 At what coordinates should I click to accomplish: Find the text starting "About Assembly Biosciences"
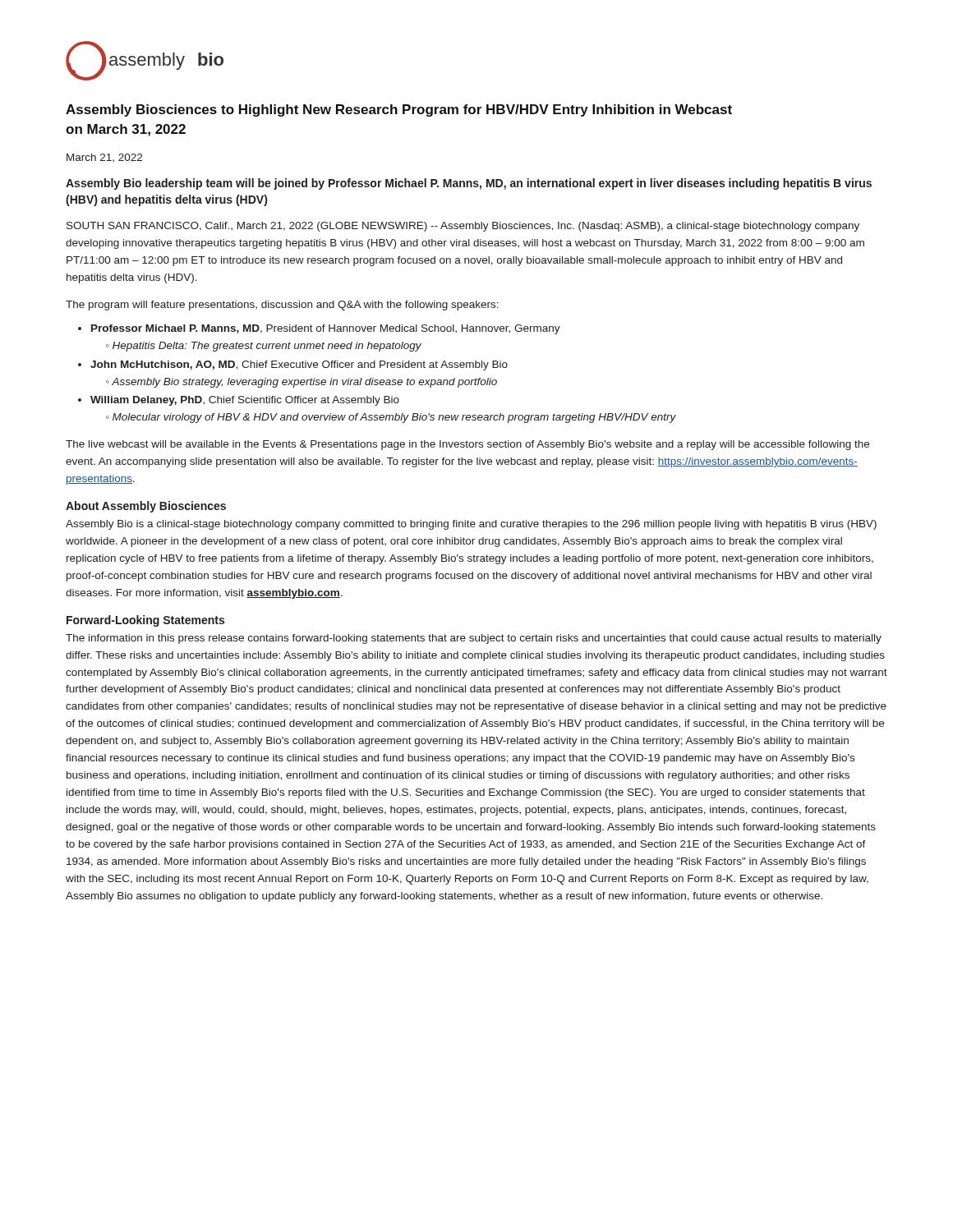(x=146, y=506)
